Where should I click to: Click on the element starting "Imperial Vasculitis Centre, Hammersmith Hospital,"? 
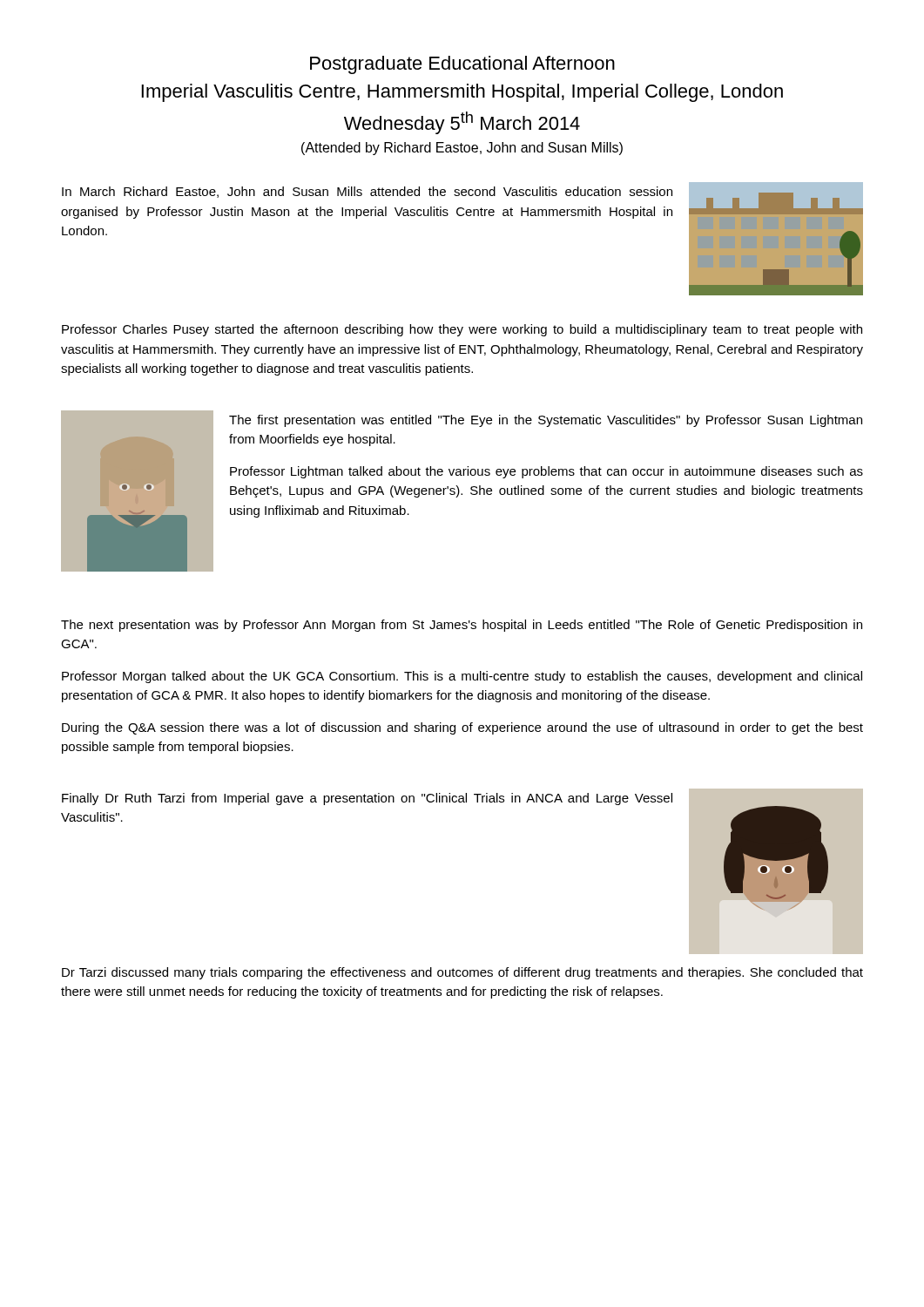462,91
